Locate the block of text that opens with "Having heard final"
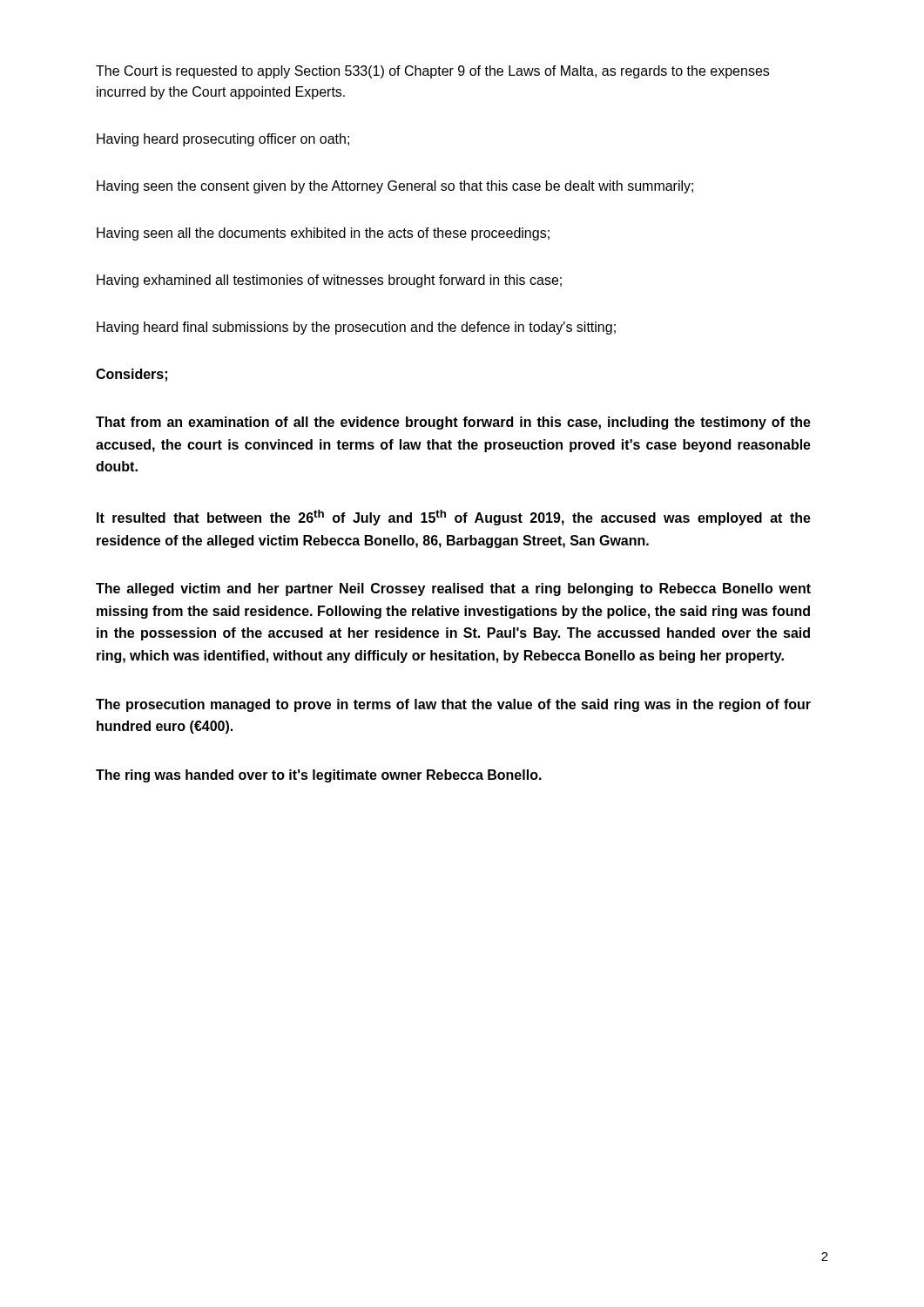 click(356, 327)
